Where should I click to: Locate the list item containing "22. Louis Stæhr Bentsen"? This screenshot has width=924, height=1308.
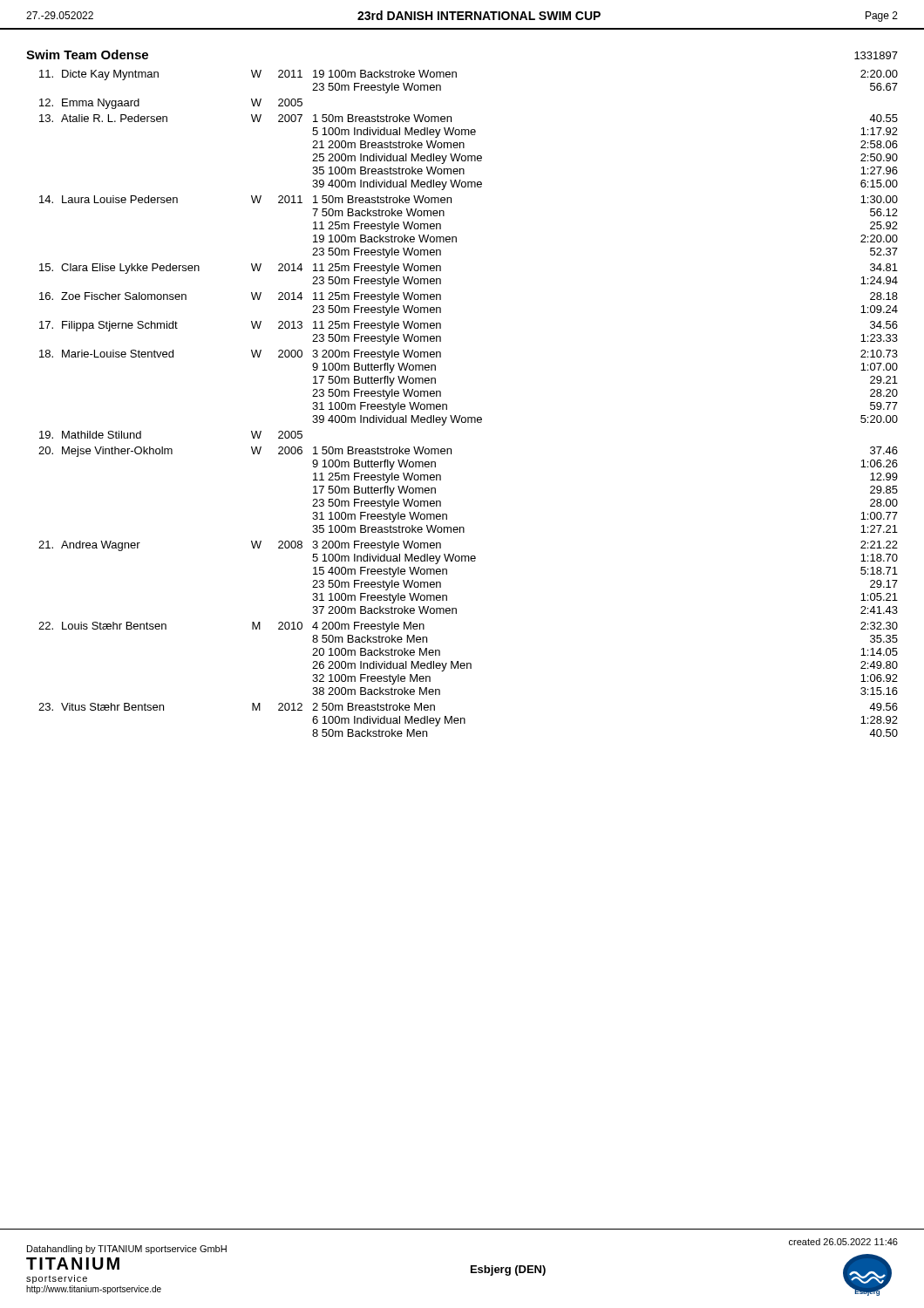coord(462,658)
